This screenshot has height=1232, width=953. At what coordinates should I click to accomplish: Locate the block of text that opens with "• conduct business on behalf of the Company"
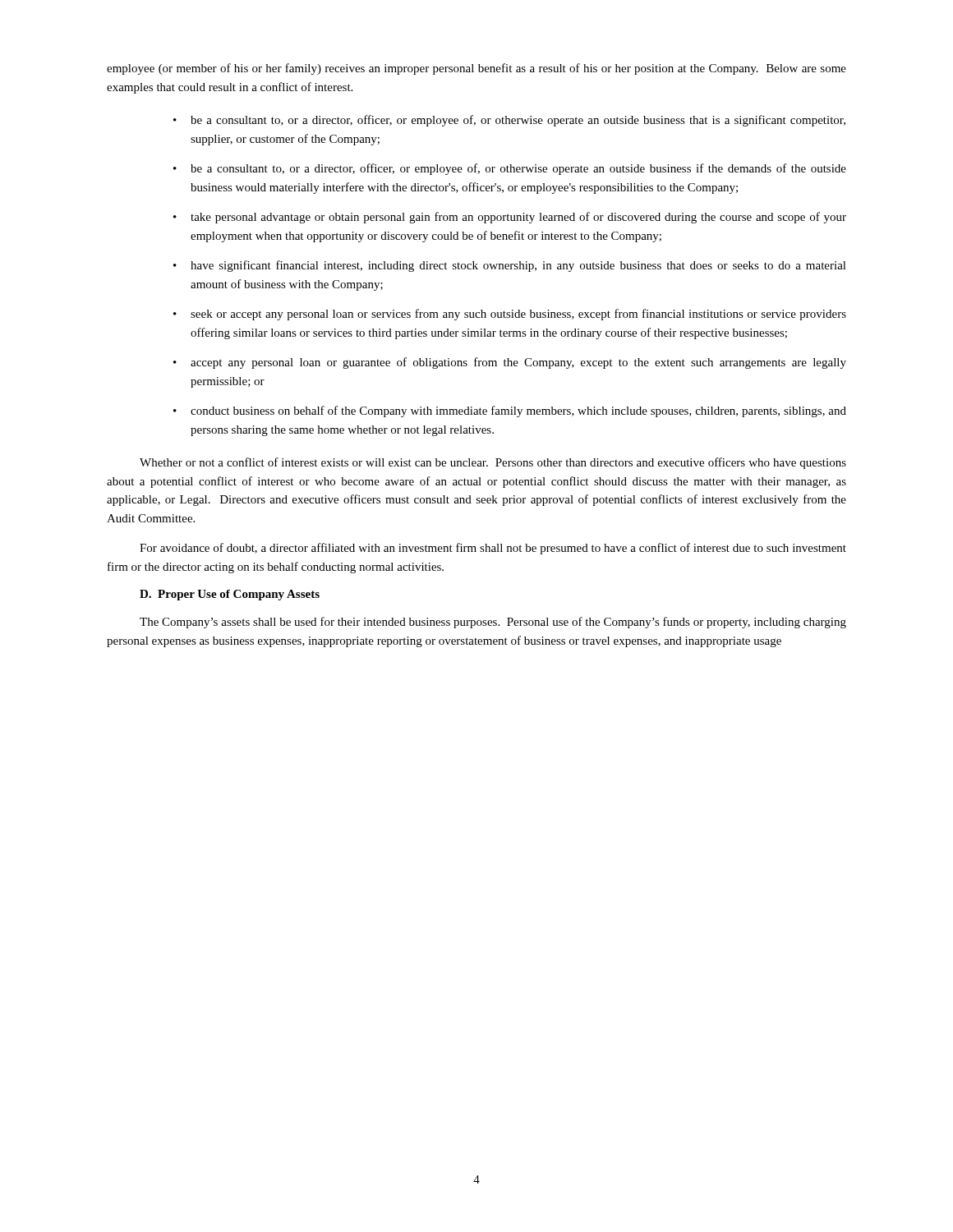[x=509, y=420]
